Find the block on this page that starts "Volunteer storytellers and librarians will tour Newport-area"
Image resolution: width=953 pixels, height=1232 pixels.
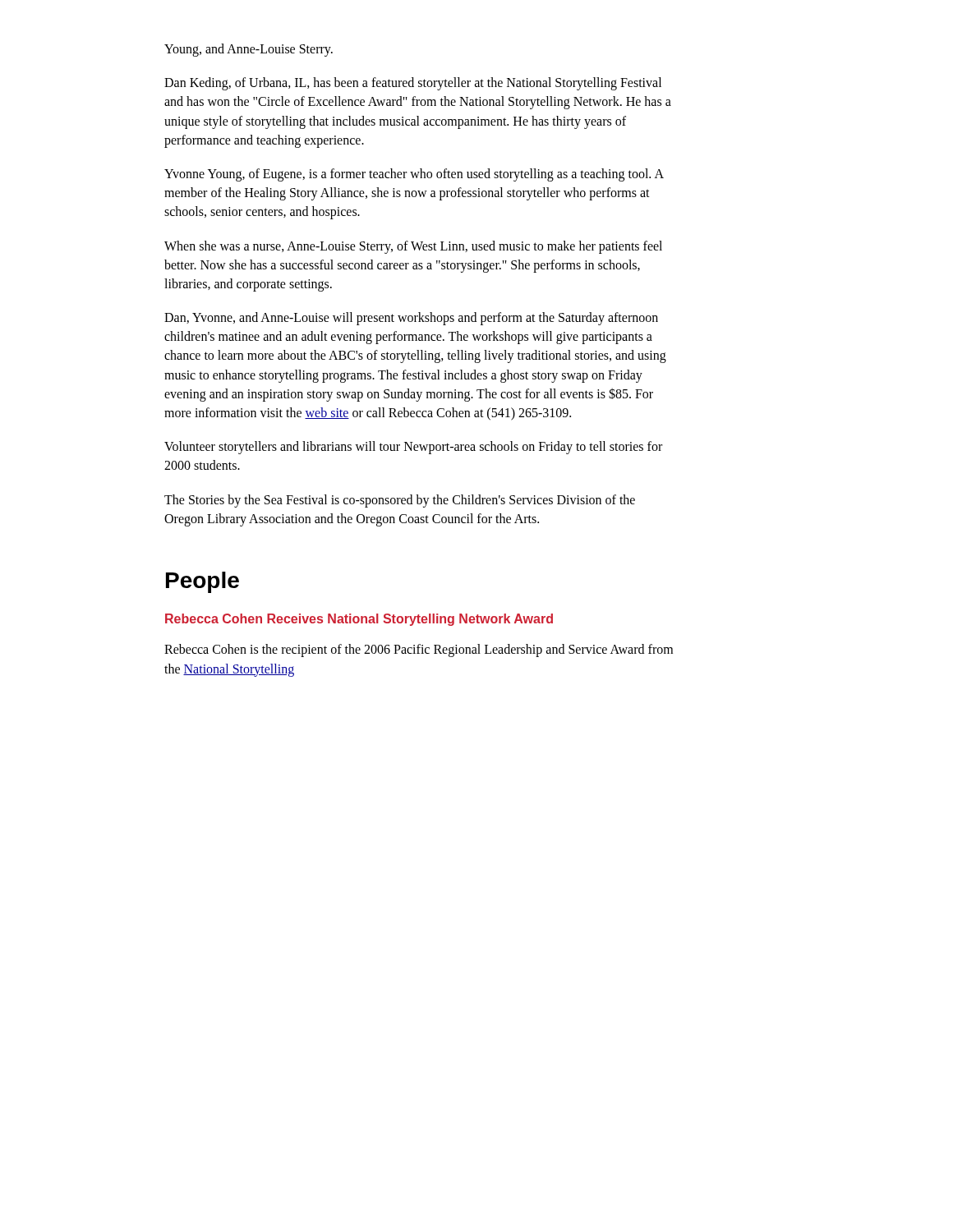coord(413,456)
